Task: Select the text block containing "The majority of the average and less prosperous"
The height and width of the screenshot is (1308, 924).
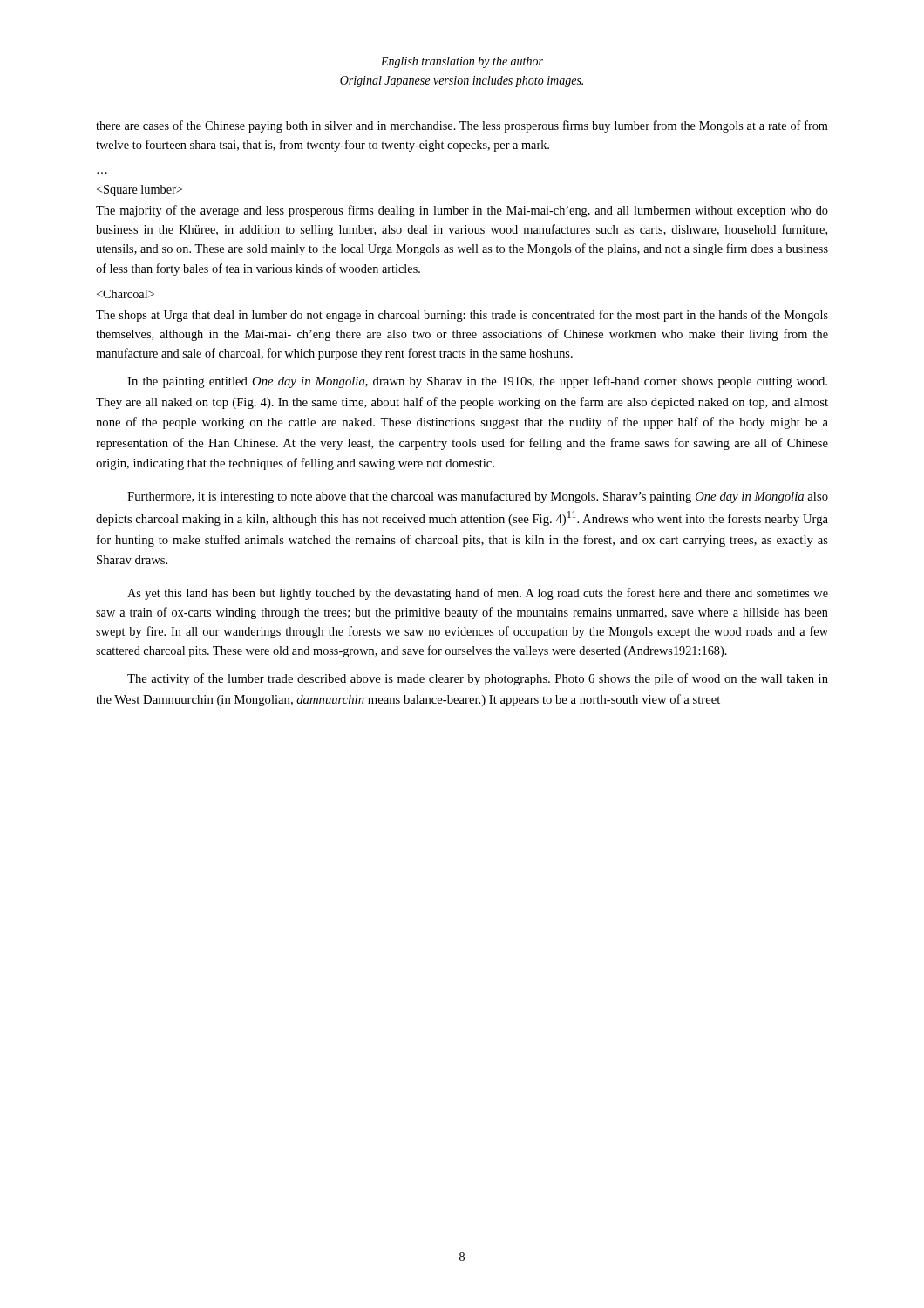Action: pyautogui.click(x=462, y=239)
